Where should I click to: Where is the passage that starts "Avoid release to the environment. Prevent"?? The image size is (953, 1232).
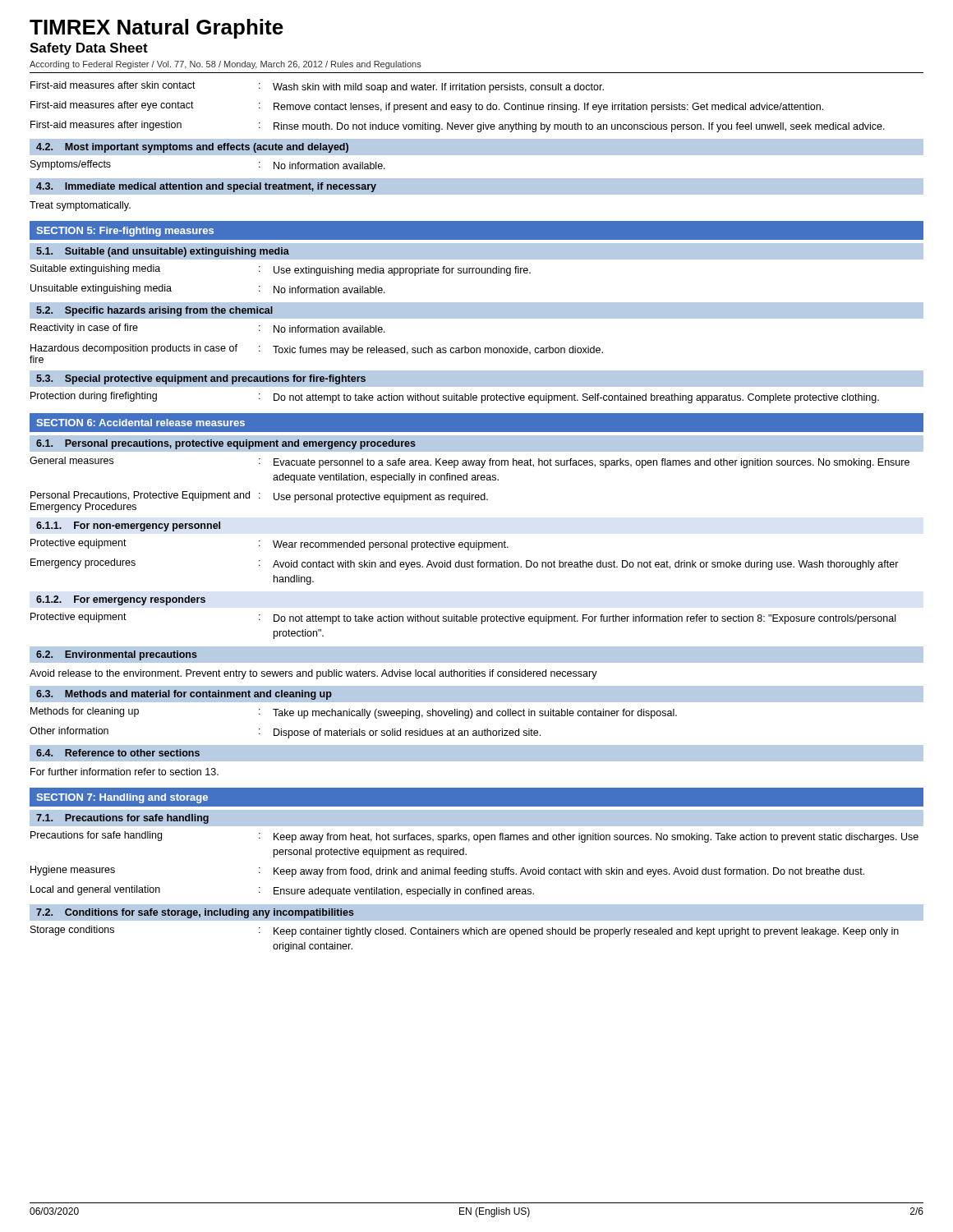(x=313, y=673)
